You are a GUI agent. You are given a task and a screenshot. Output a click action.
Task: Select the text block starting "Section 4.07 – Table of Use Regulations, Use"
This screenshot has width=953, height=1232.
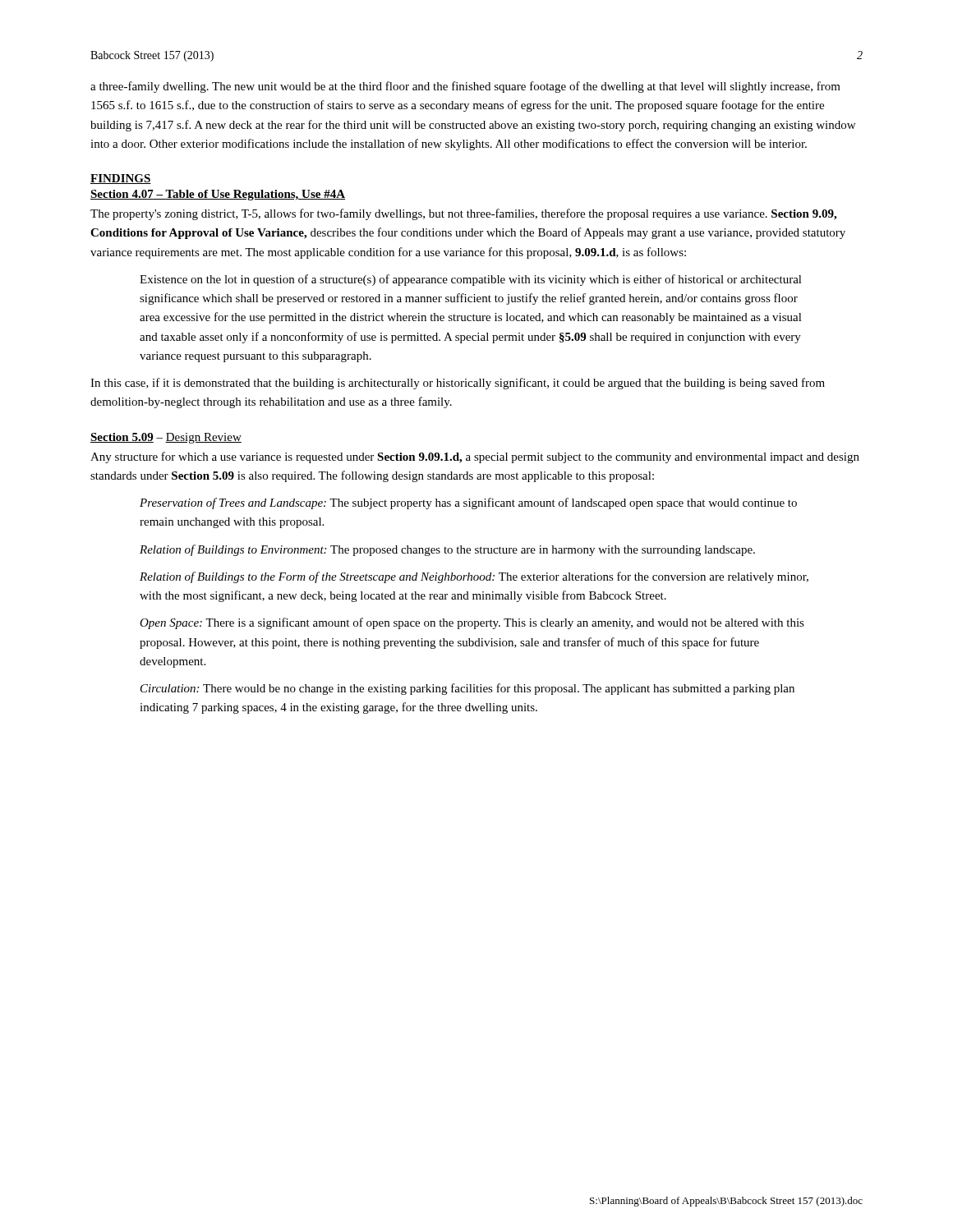click(218, 194)
